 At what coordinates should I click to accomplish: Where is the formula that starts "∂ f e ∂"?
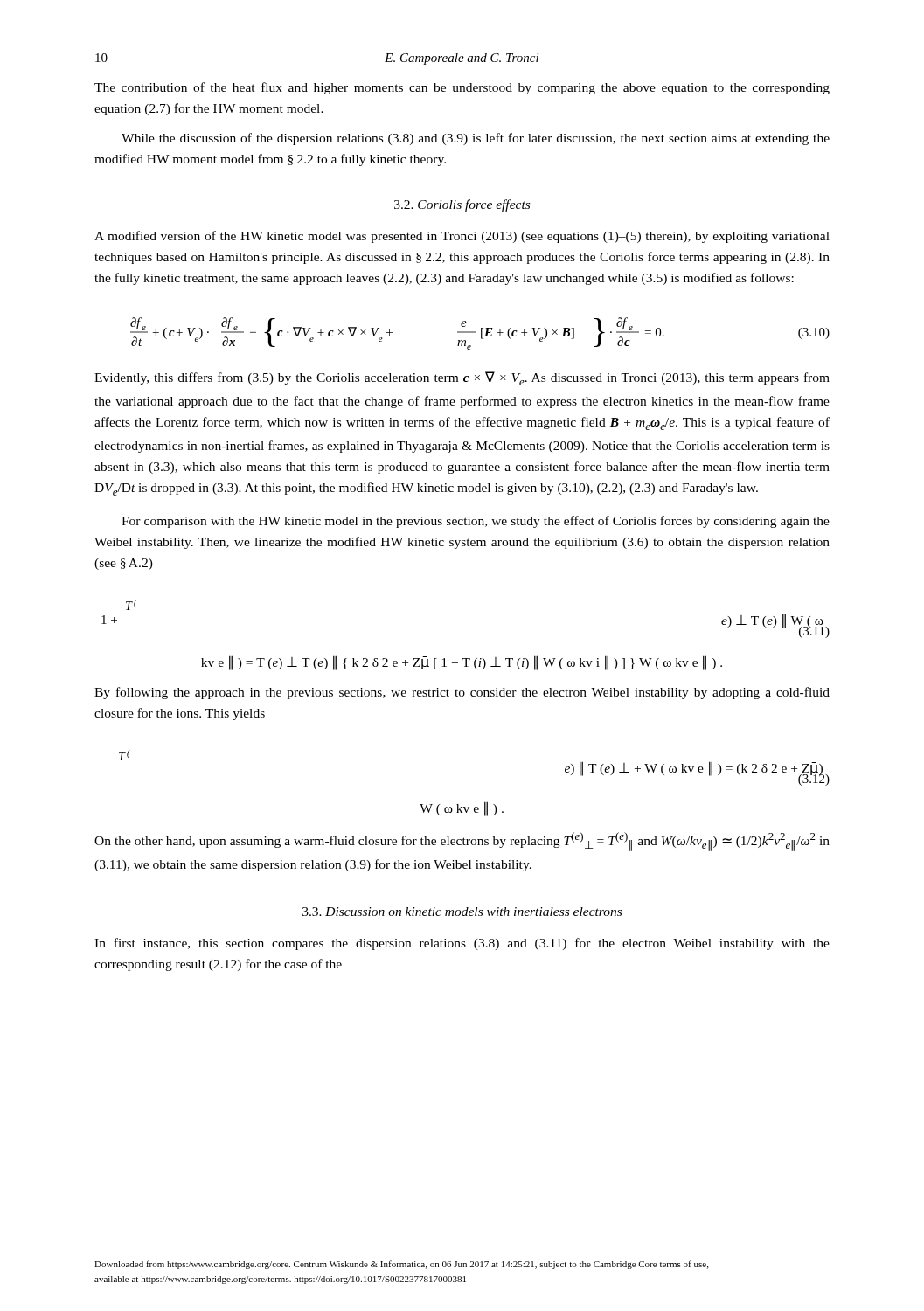click(x=462, y=333)
